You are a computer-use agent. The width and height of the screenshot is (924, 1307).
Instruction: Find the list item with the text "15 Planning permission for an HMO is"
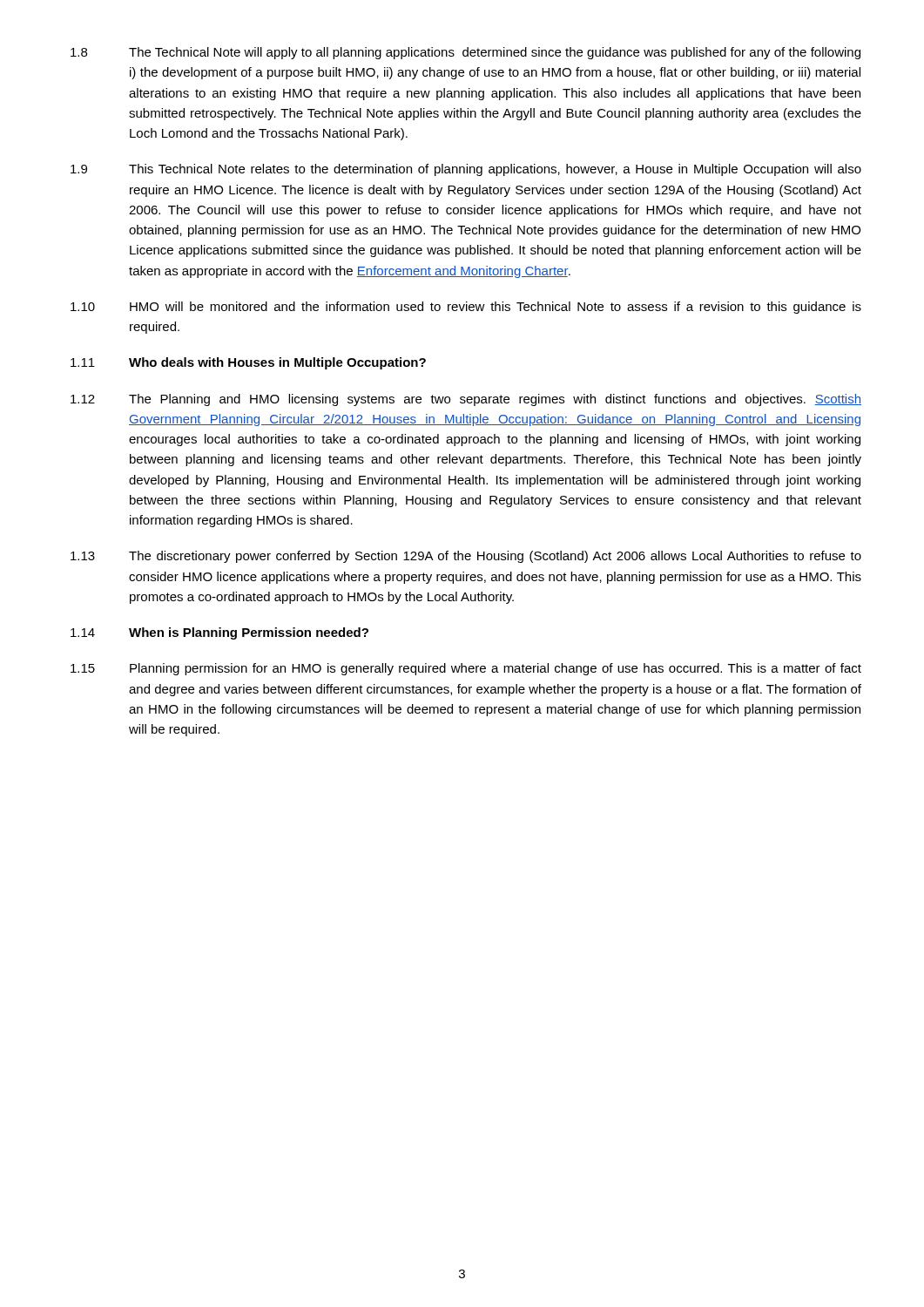coord(465,699)
